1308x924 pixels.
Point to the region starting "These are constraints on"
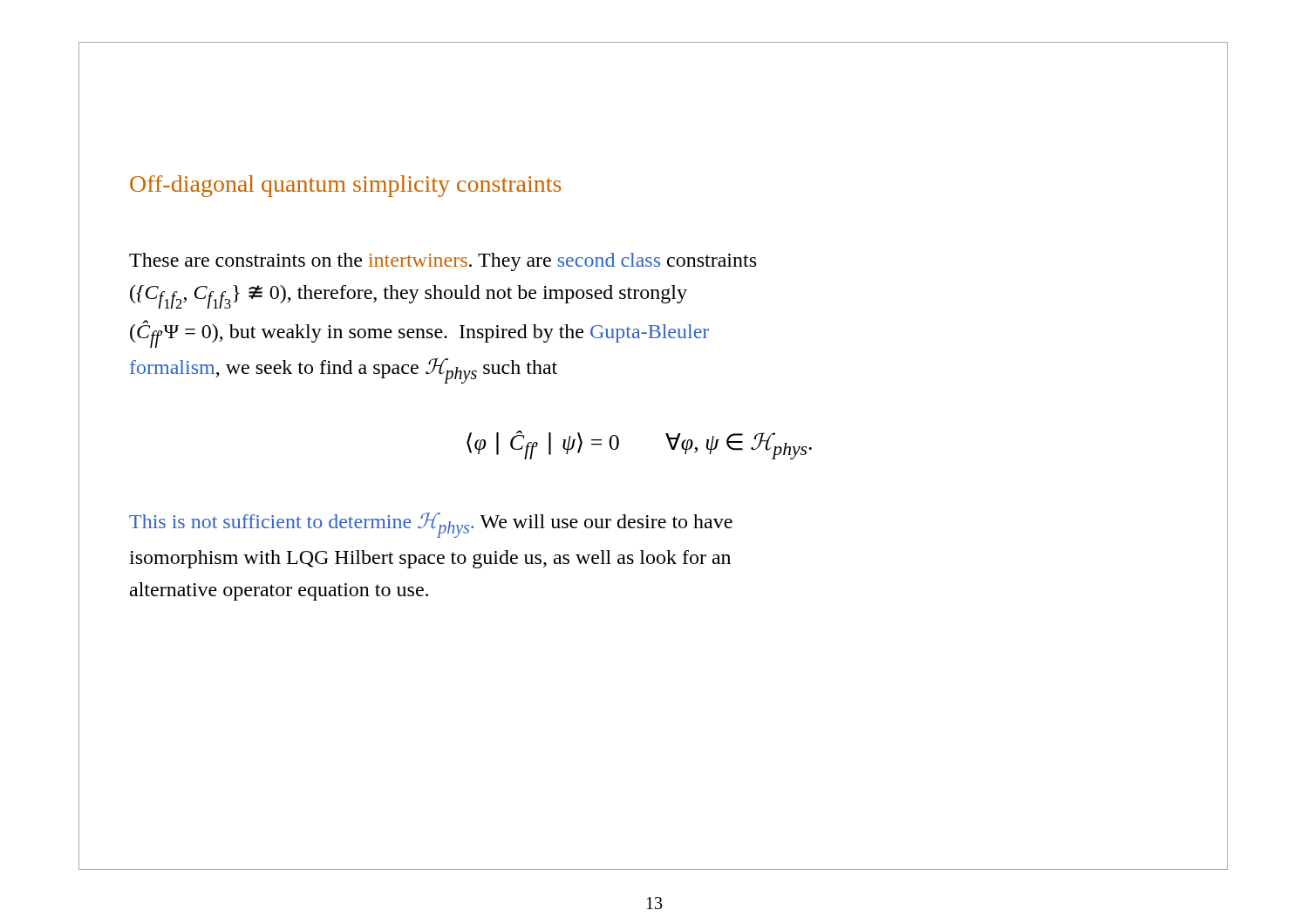(x=443, y=315)
